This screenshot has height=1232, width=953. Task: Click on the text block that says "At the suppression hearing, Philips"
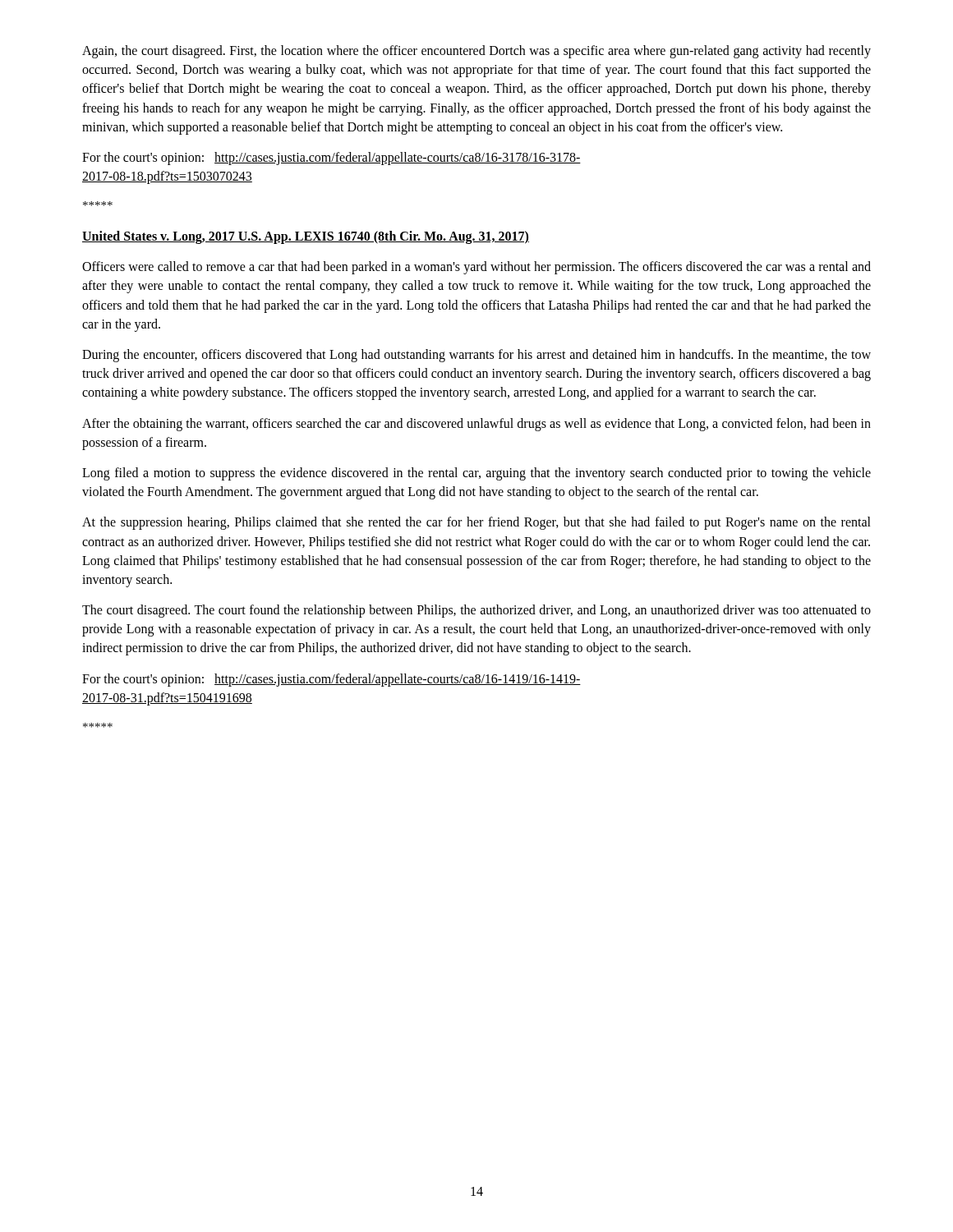pyautogui.click(x=476, y=551)
